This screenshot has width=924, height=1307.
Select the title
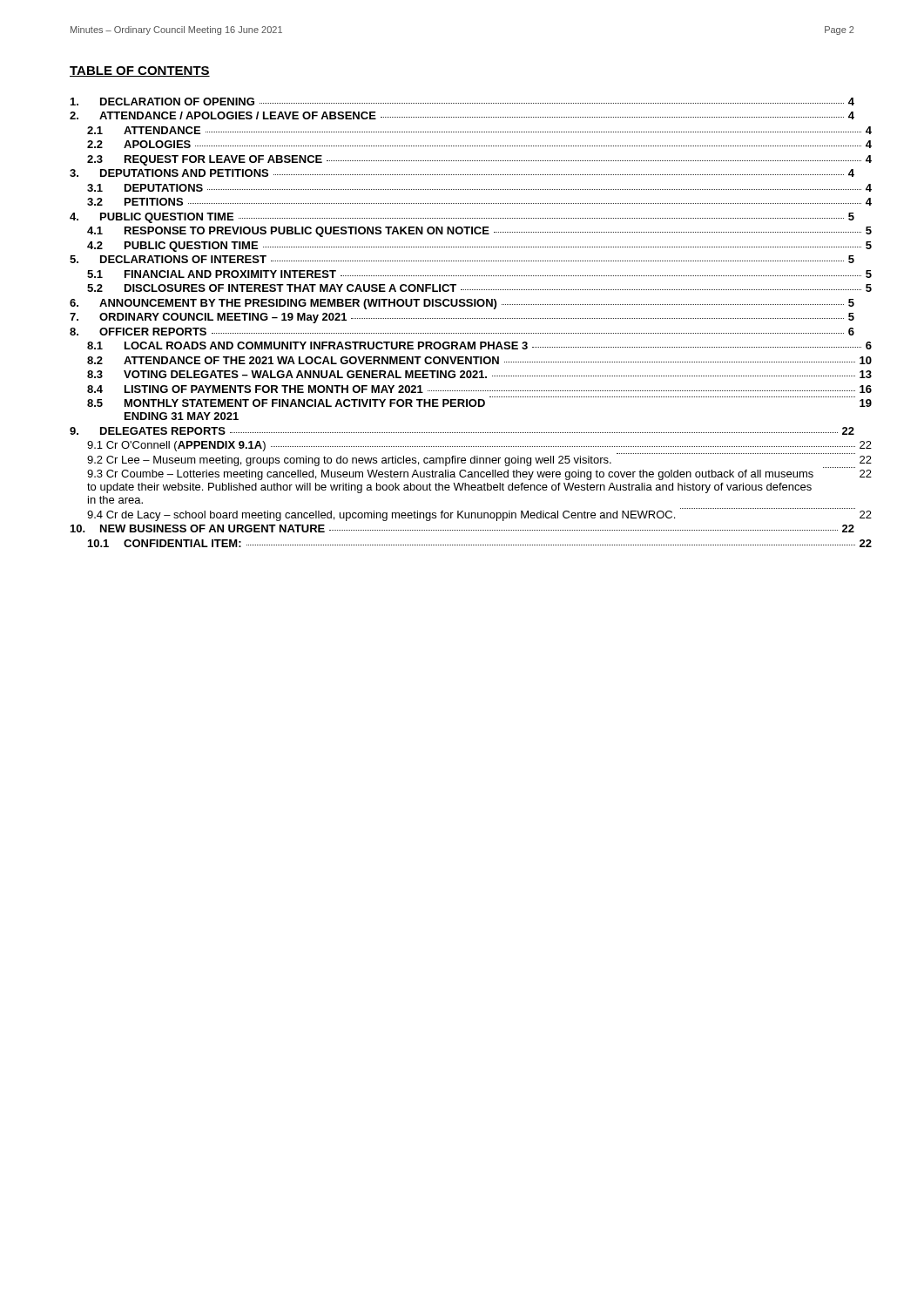pyautogui.click(x=140, y=70)
